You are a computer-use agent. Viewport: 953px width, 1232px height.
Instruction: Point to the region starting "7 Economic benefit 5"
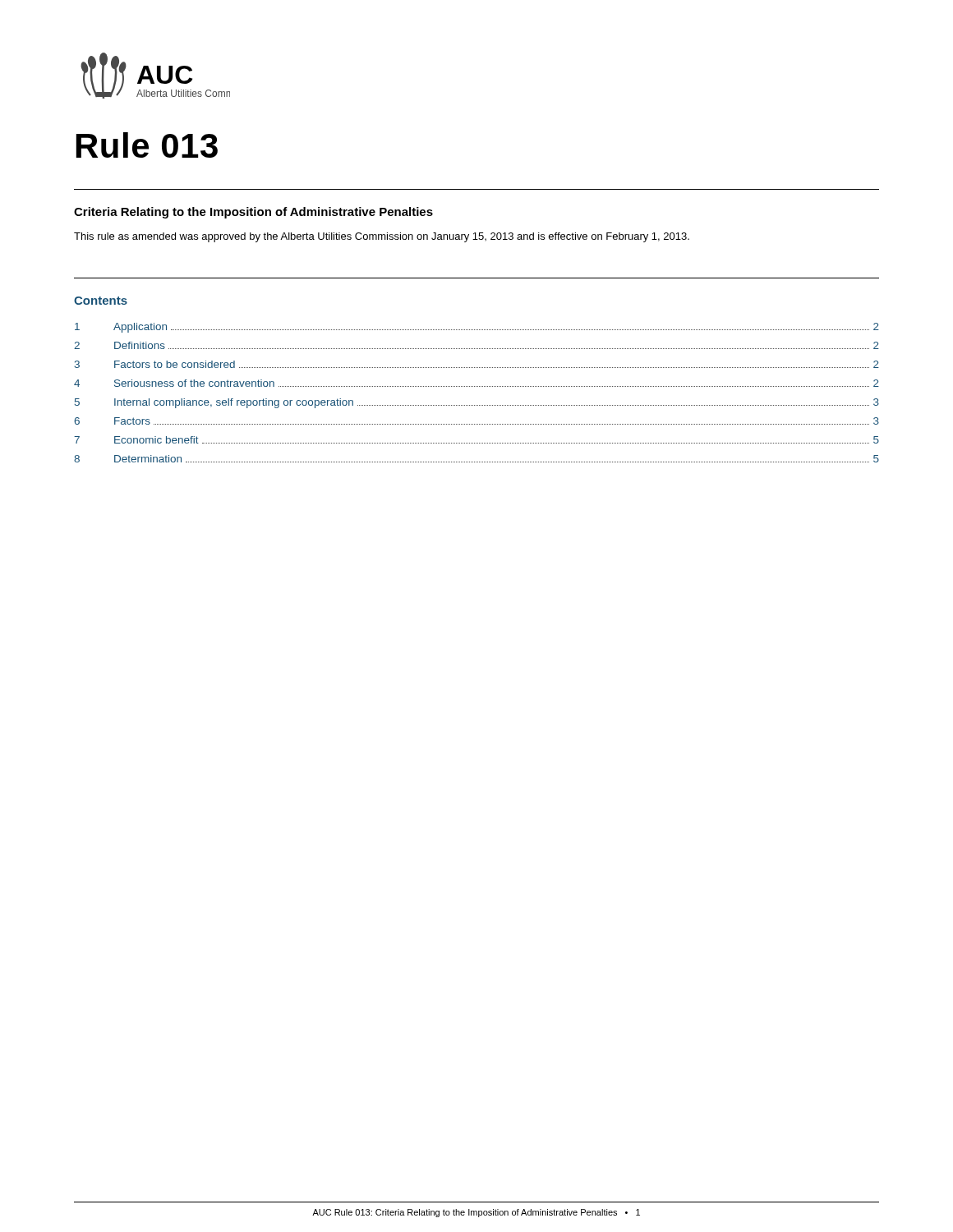476,439
